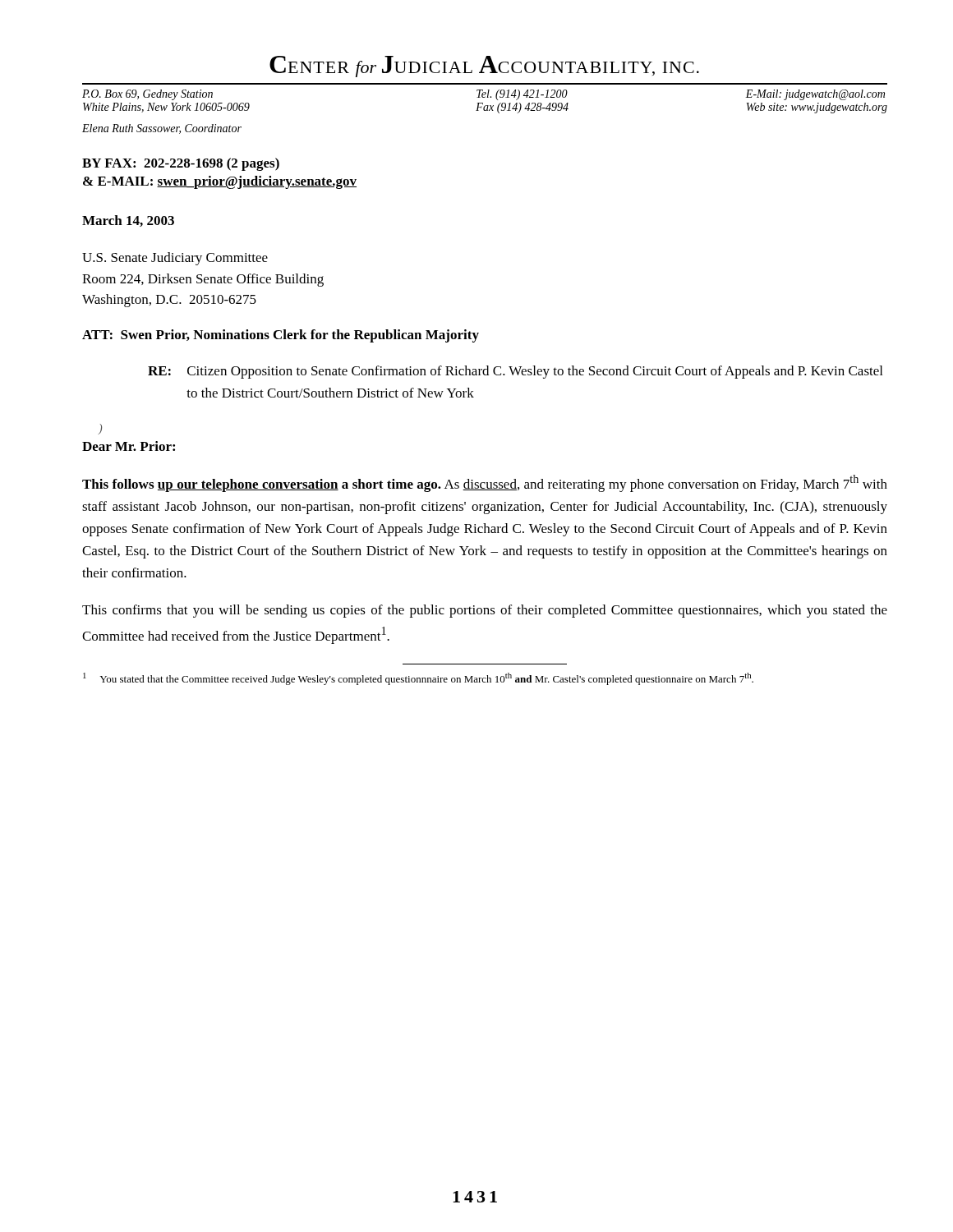The width and height of the screenshot is (953, 1232).
Task: Locate the text block with the text "RE: Citizen Opposition to Senate Confirmation"
Action: tap(518, 382)
